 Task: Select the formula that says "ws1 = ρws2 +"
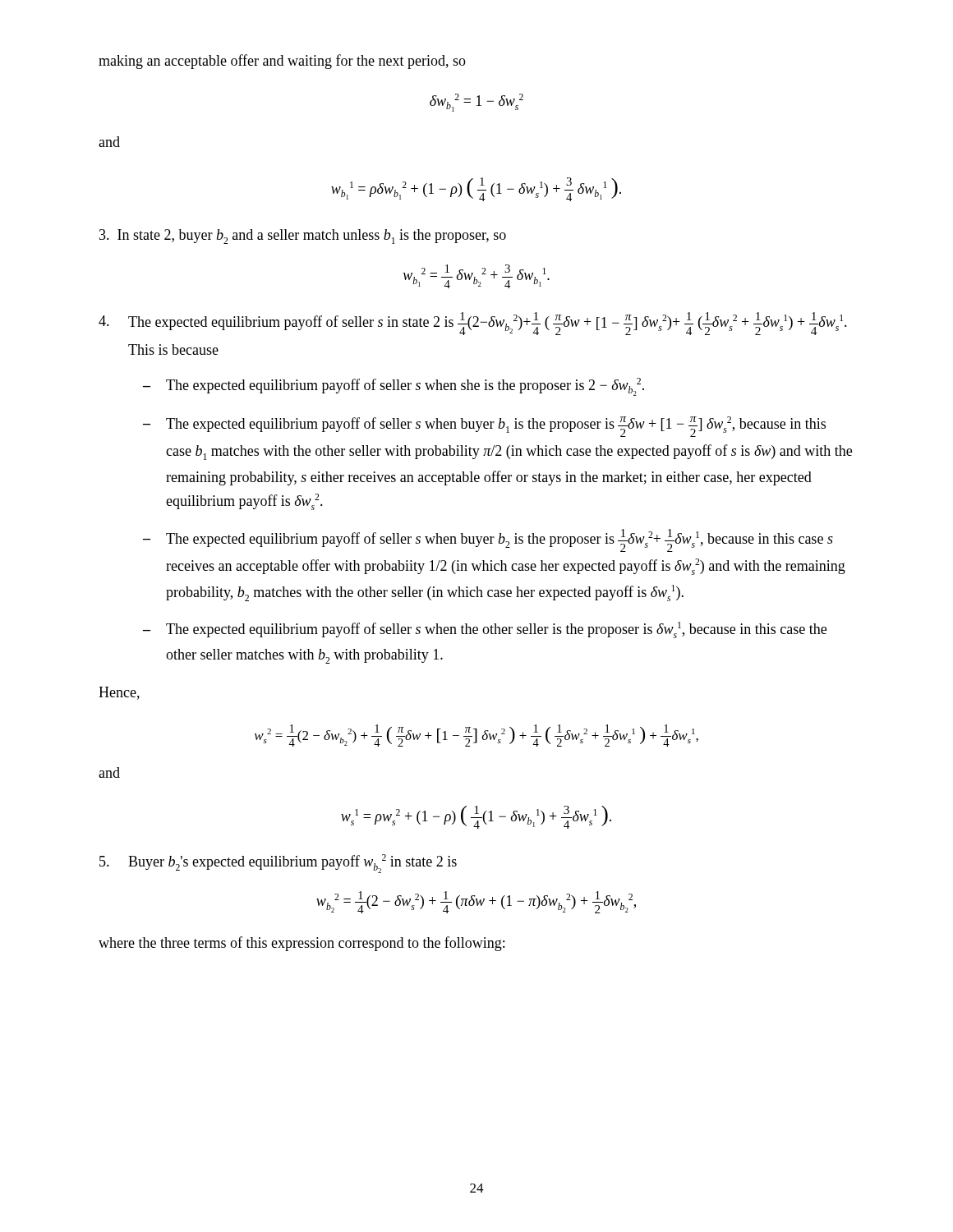click(476, 817)
